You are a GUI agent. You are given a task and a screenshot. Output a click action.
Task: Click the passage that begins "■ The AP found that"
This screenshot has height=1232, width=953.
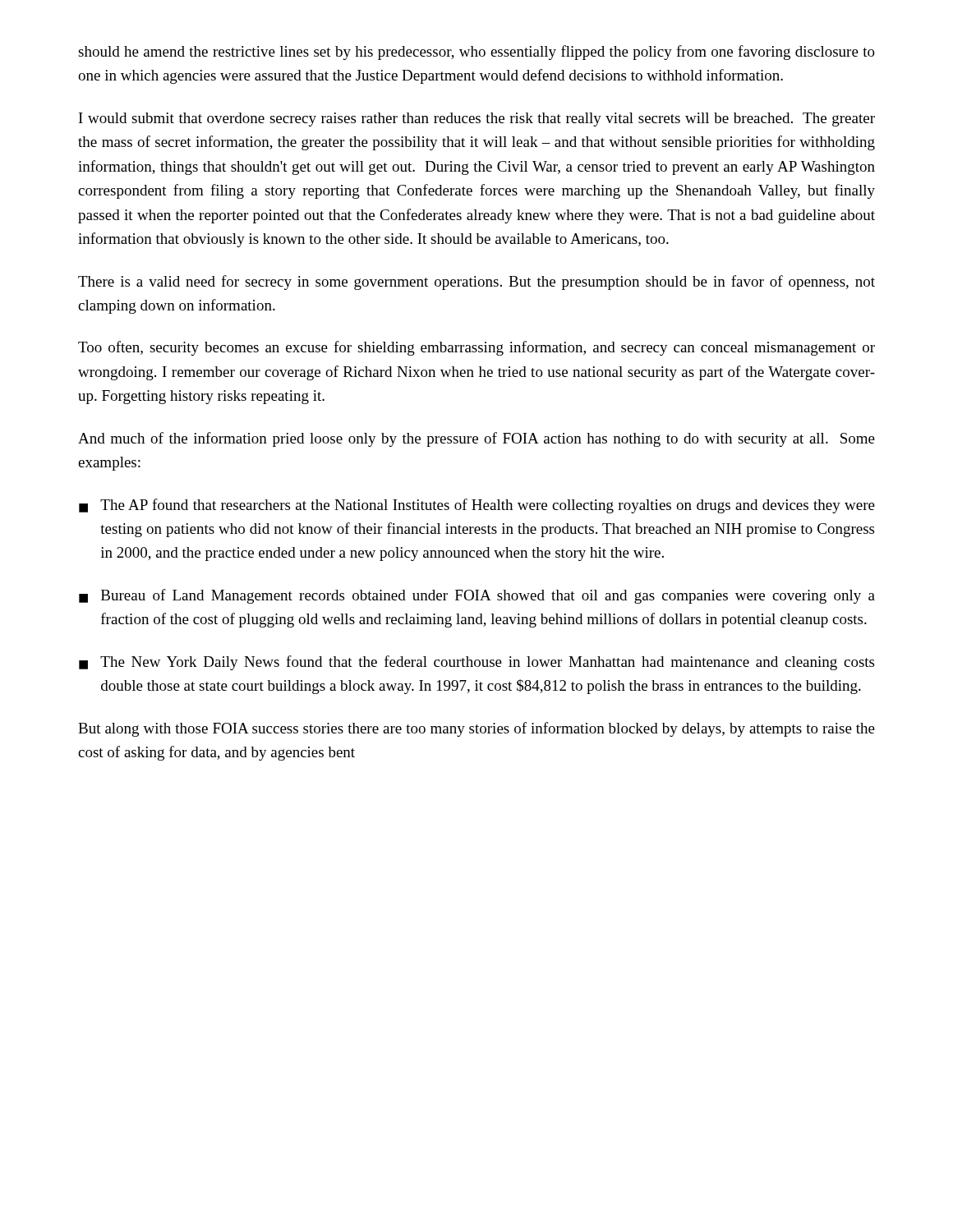click(x=476, y=529)
